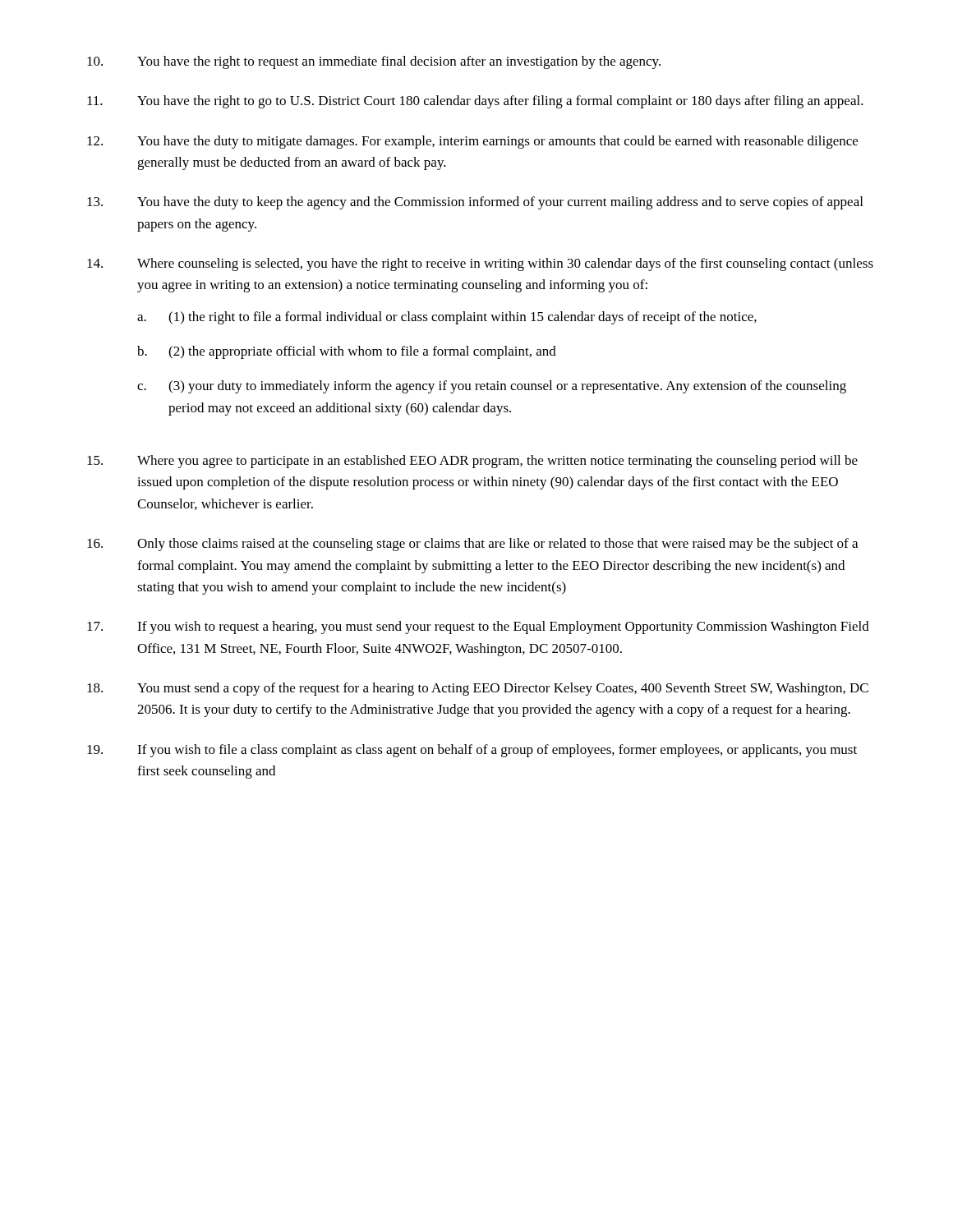The image size is (953, 1232).
Task: Find the list item that says "11. You have the"
Action: (x=483, y=101)
